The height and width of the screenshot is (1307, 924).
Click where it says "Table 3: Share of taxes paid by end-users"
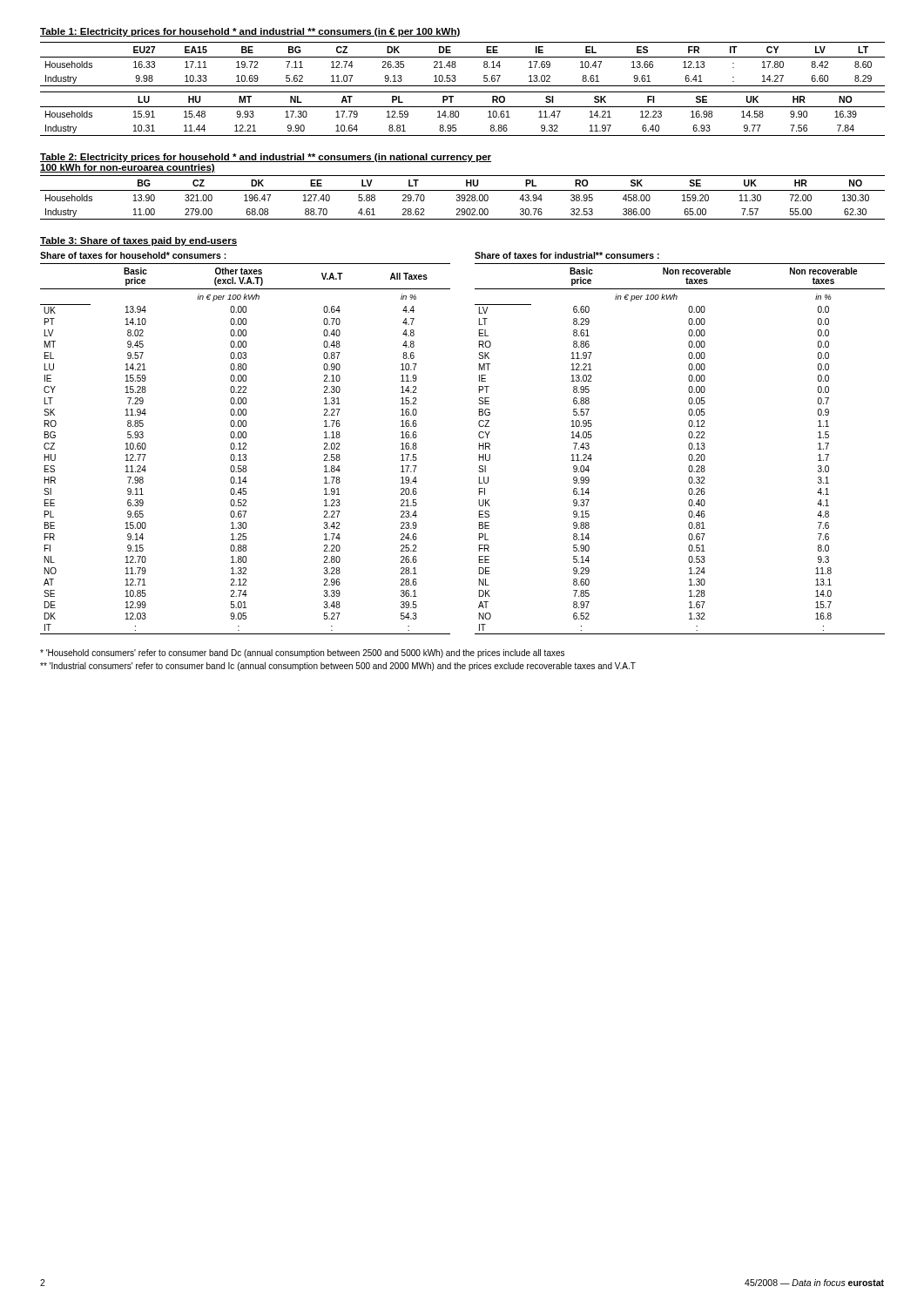(x=139, y=240)
